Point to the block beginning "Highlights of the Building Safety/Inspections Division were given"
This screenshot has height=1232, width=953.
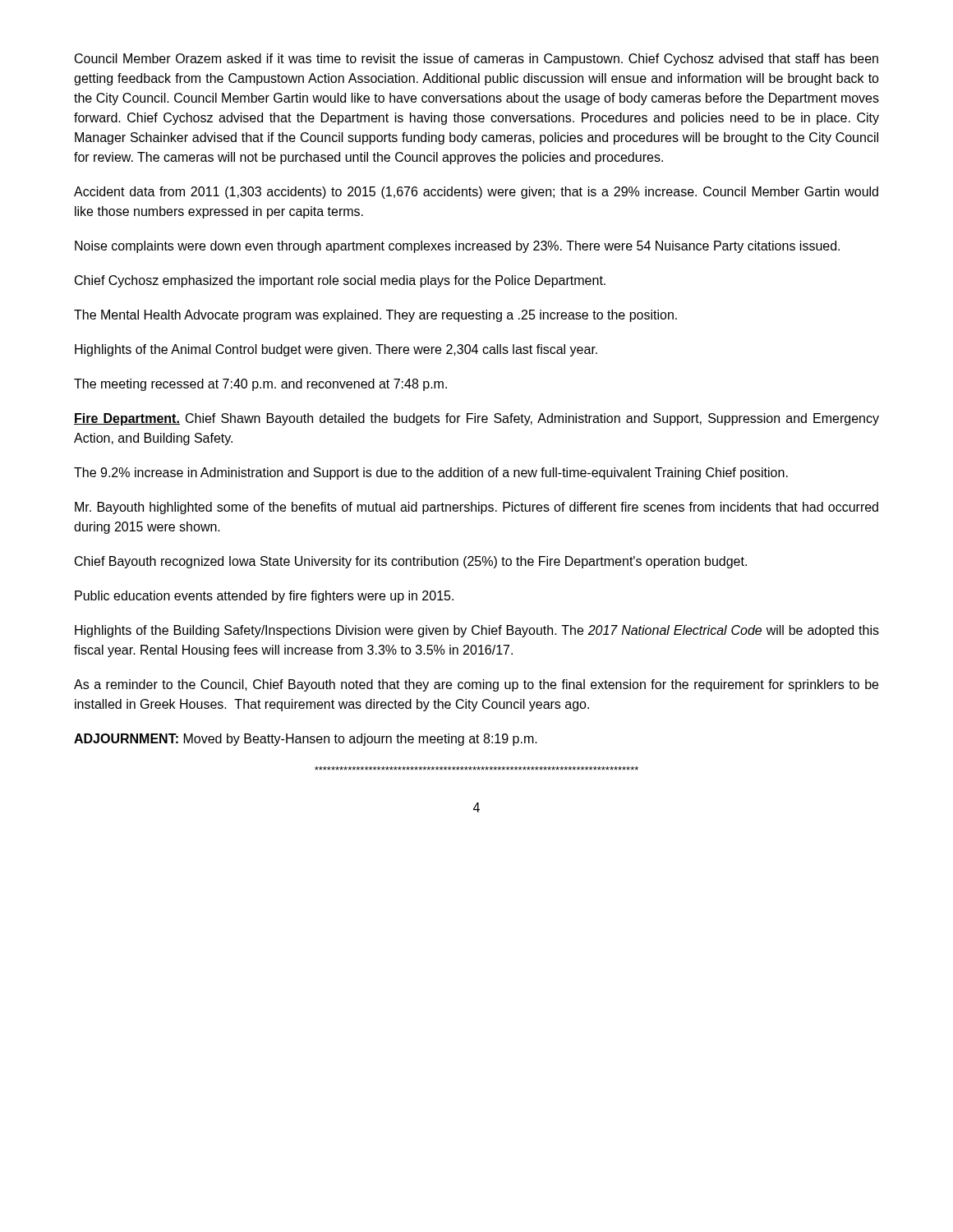click(476, 640)
